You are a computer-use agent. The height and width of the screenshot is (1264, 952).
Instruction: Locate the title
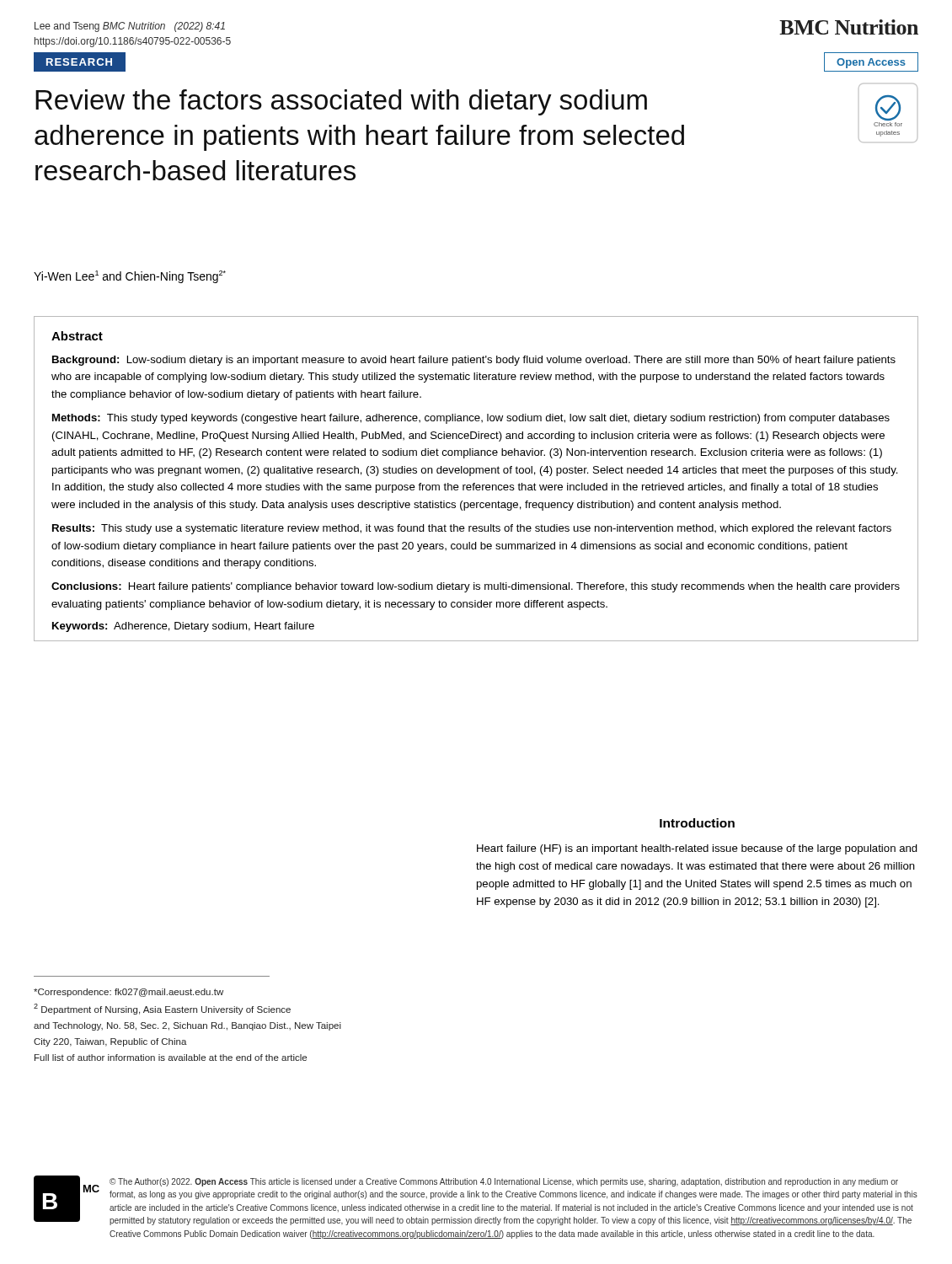click(x=360, y=135)
